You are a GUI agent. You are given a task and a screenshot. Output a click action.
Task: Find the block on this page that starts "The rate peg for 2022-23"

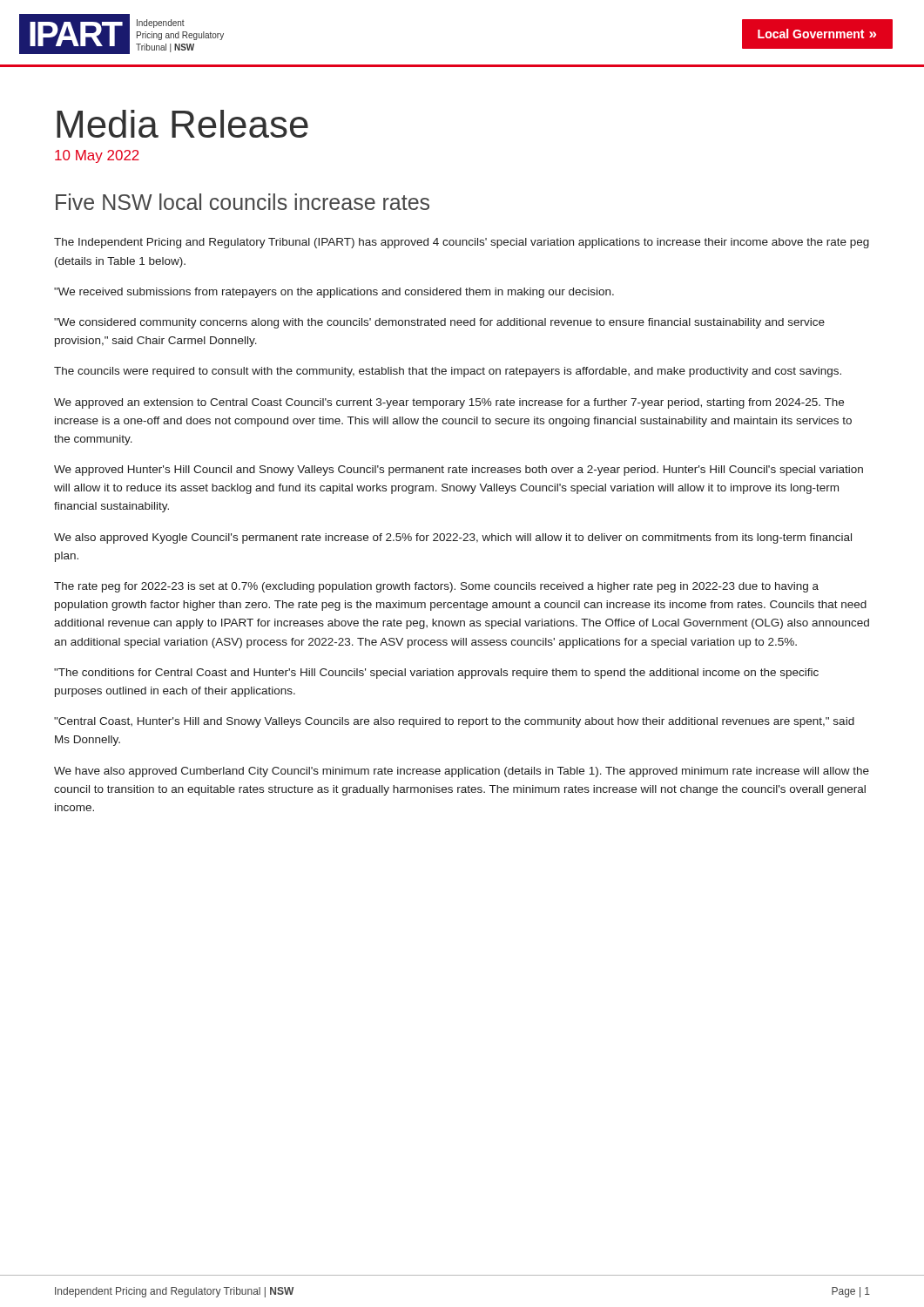click(x=462, y=614)
